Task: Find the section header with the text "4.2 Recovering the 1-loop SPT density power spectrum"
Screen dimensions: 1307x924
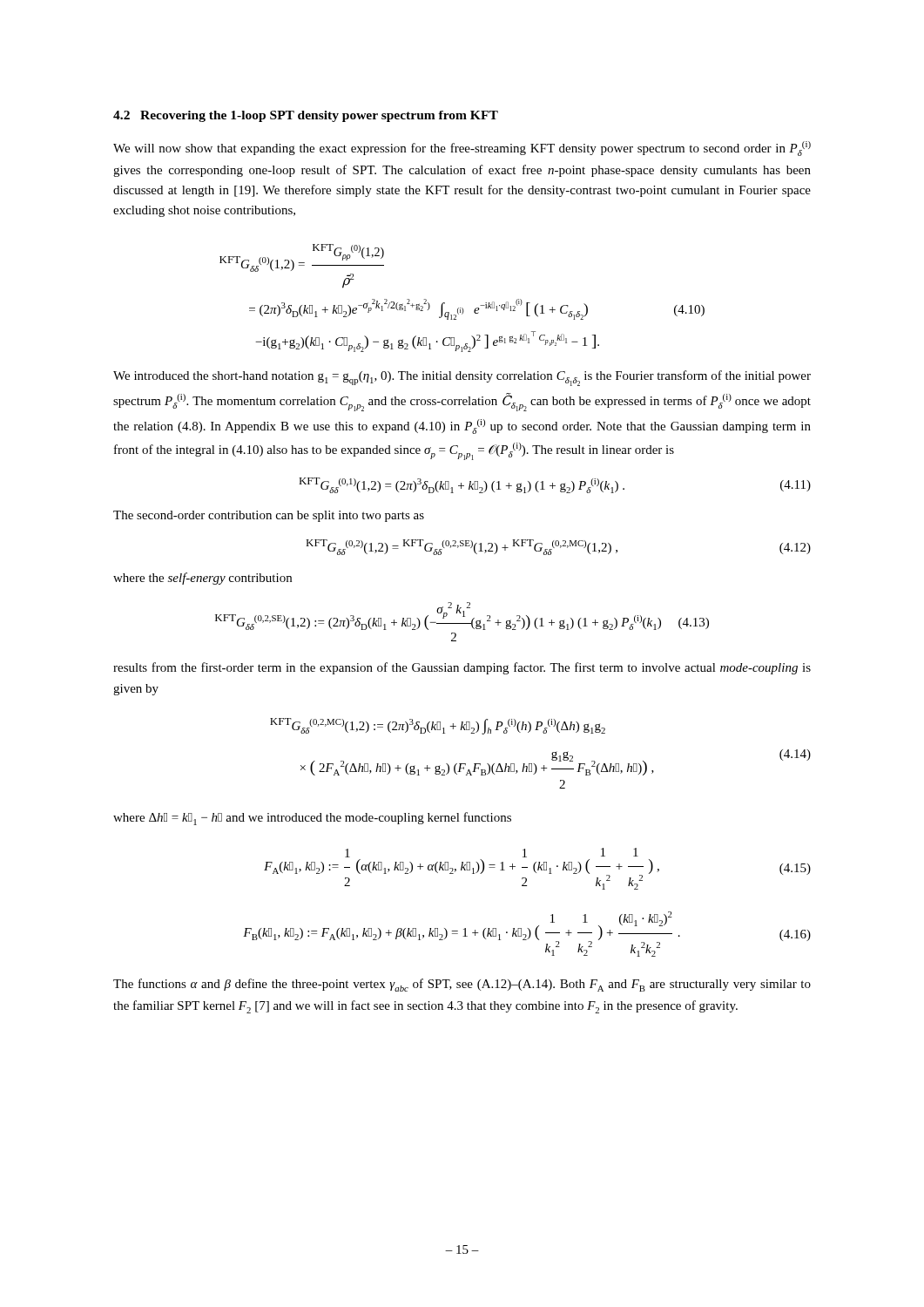Action: click(x=306, y=115)
